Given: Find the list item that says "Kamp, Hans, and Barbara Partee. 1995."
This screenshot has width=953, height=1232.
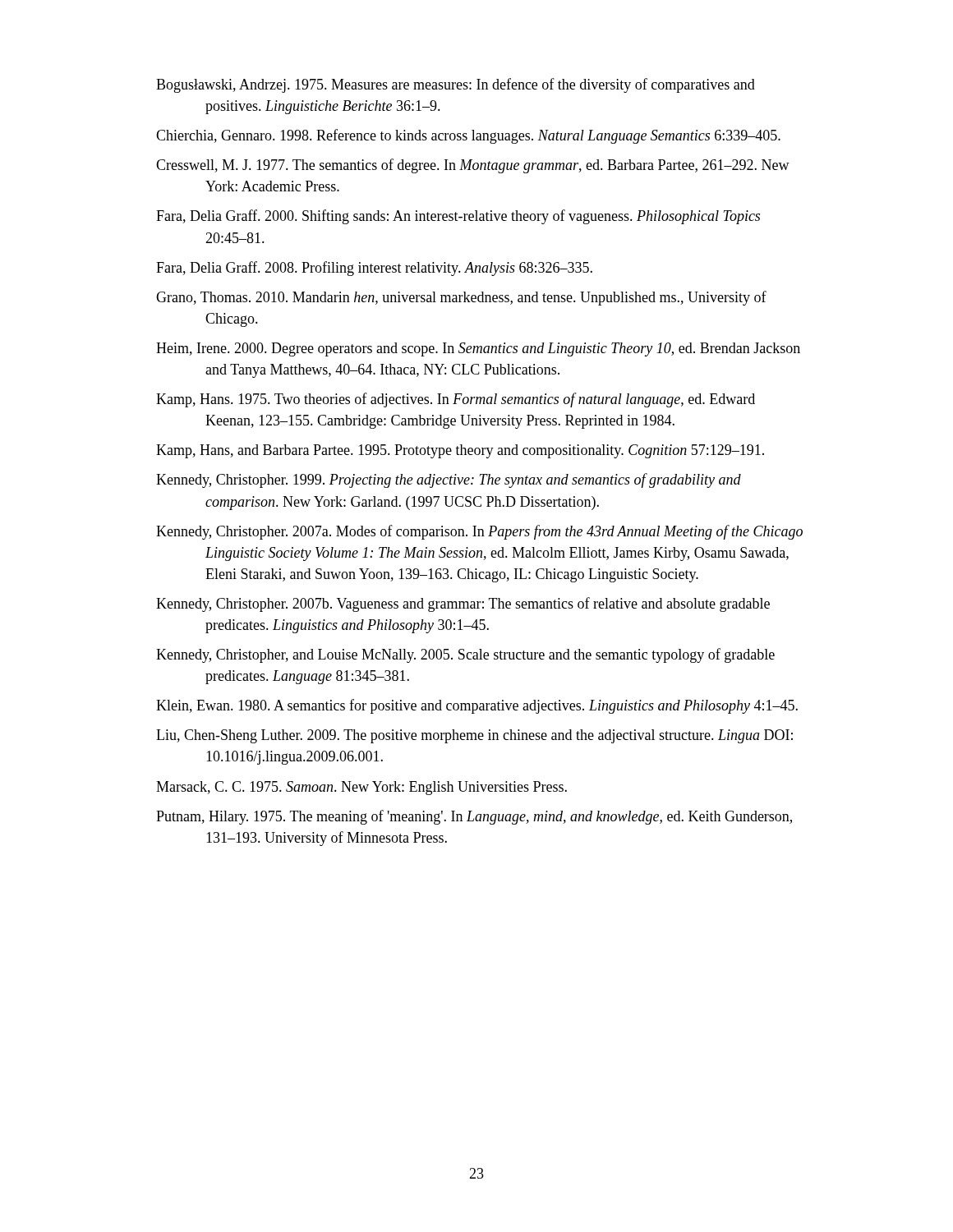Looking at the screenshot, I should [x=461, y=450].
